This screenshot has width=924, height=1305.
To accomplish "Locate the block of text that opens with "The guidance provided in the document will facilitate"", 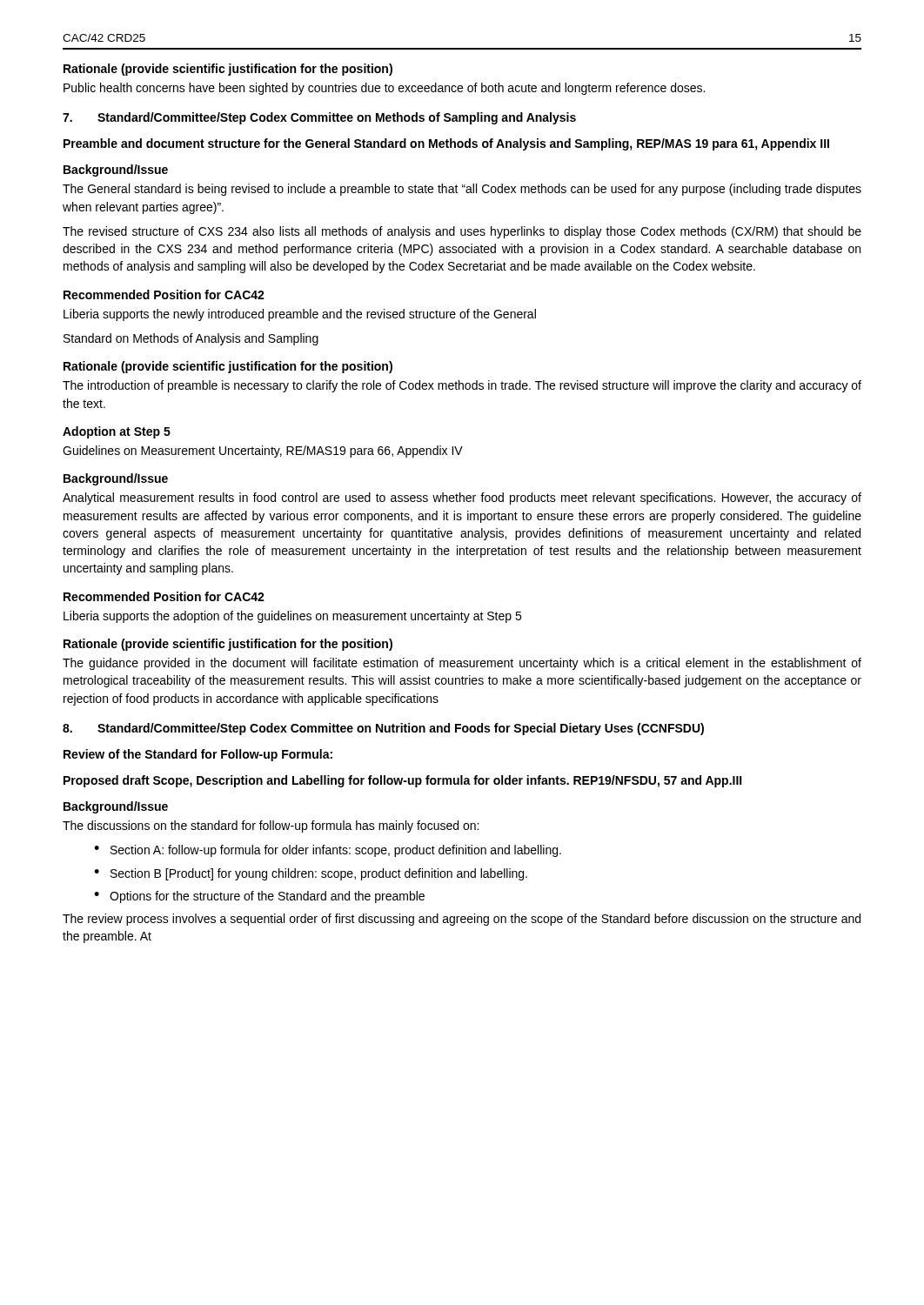I will (x=462, y=681).
